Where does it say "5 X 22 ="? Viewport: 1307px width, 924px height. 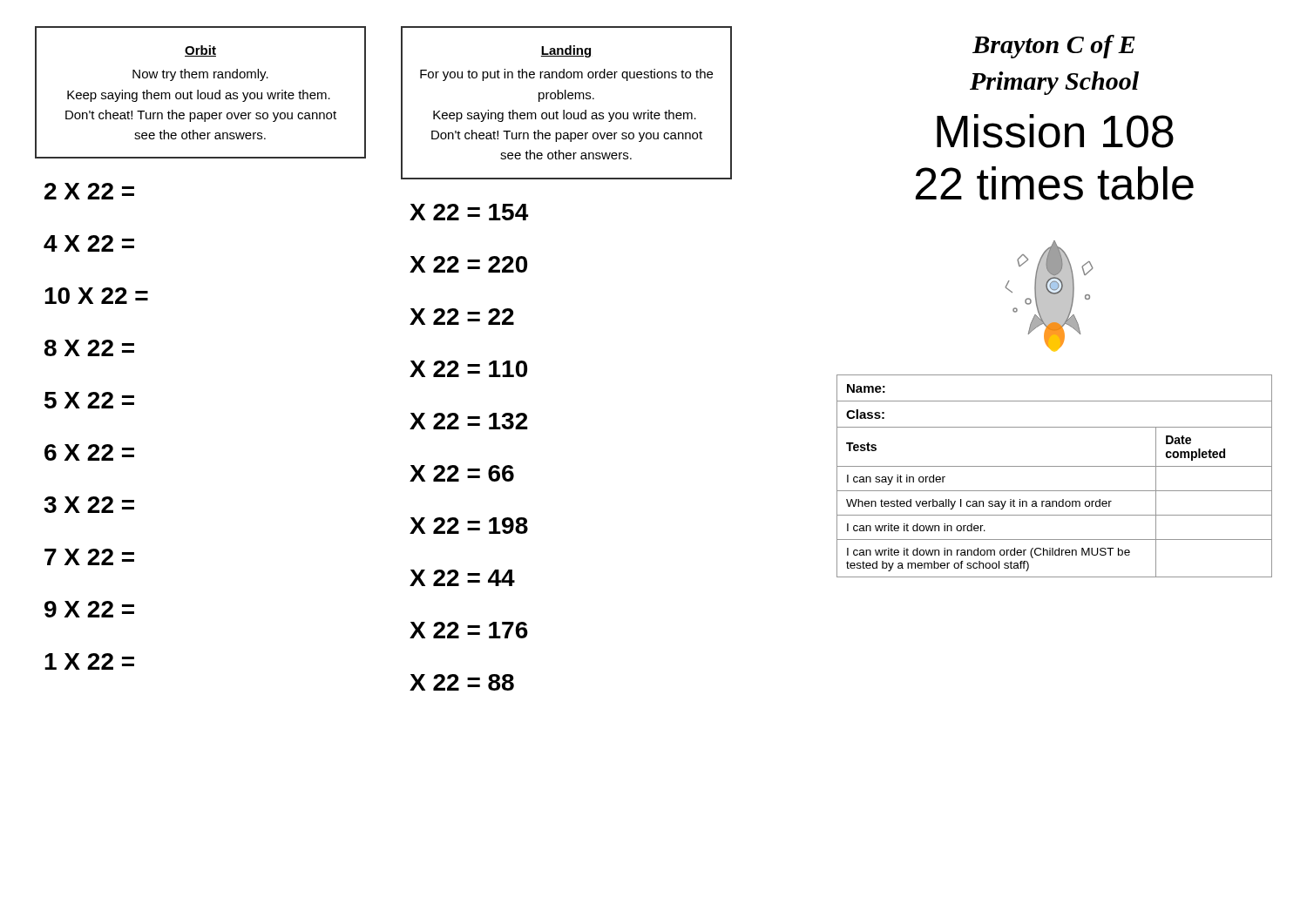pyautogui.click(x=89, y=400)
